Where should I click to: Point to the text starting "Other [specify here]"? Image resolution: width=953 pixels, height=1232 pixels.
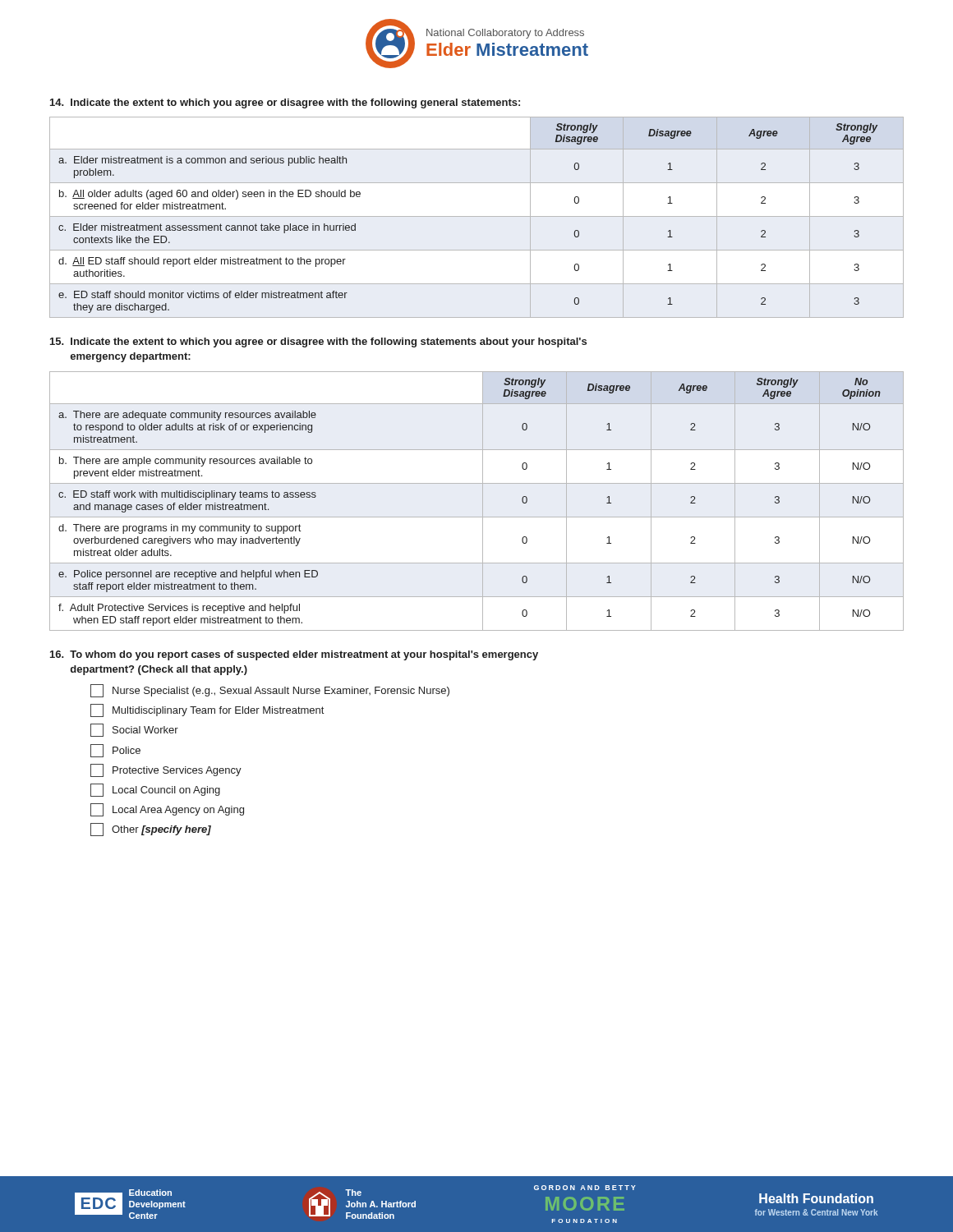click(x=151, y=830)
